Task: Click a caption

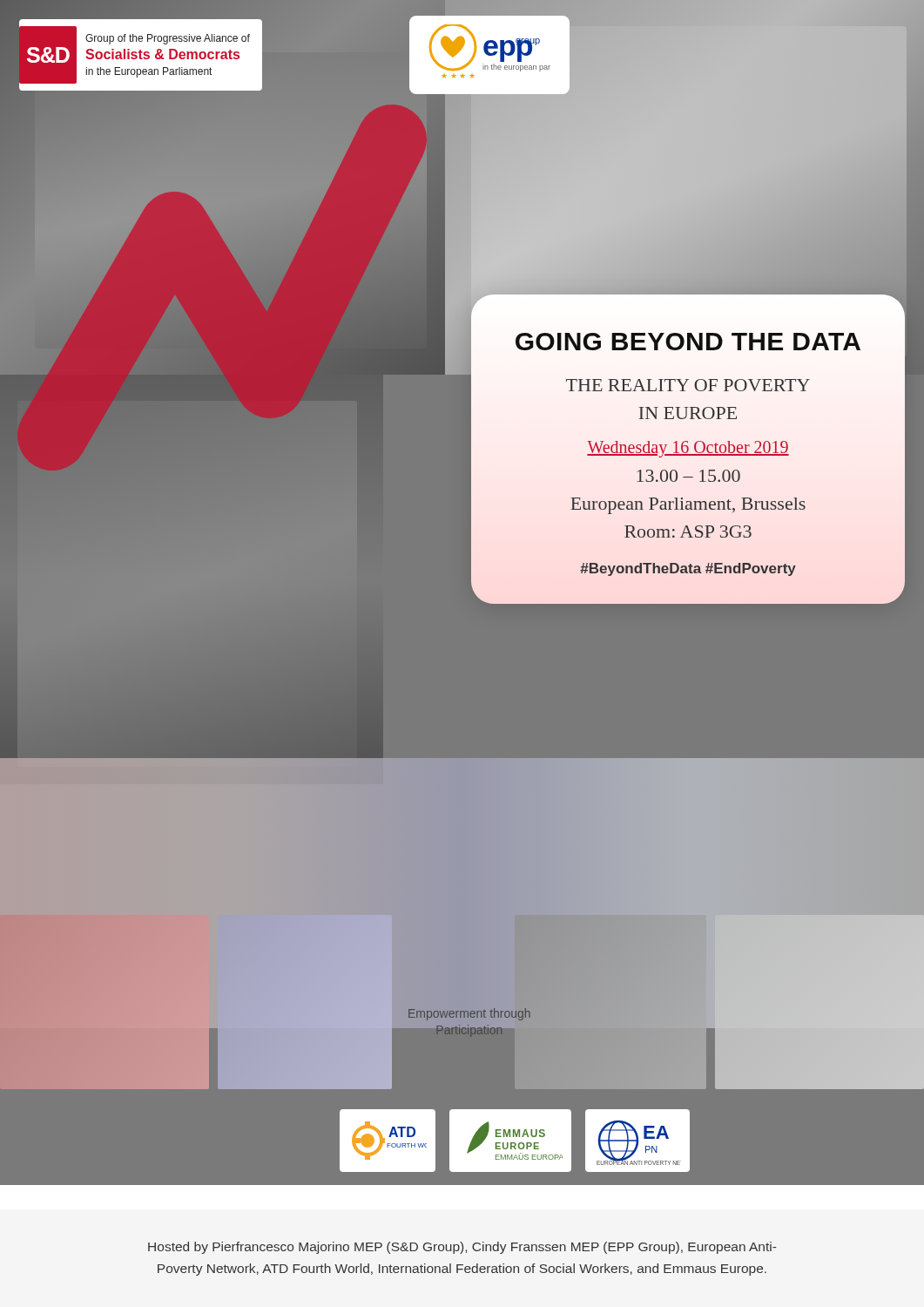Action: click(x=469, y=1022)
